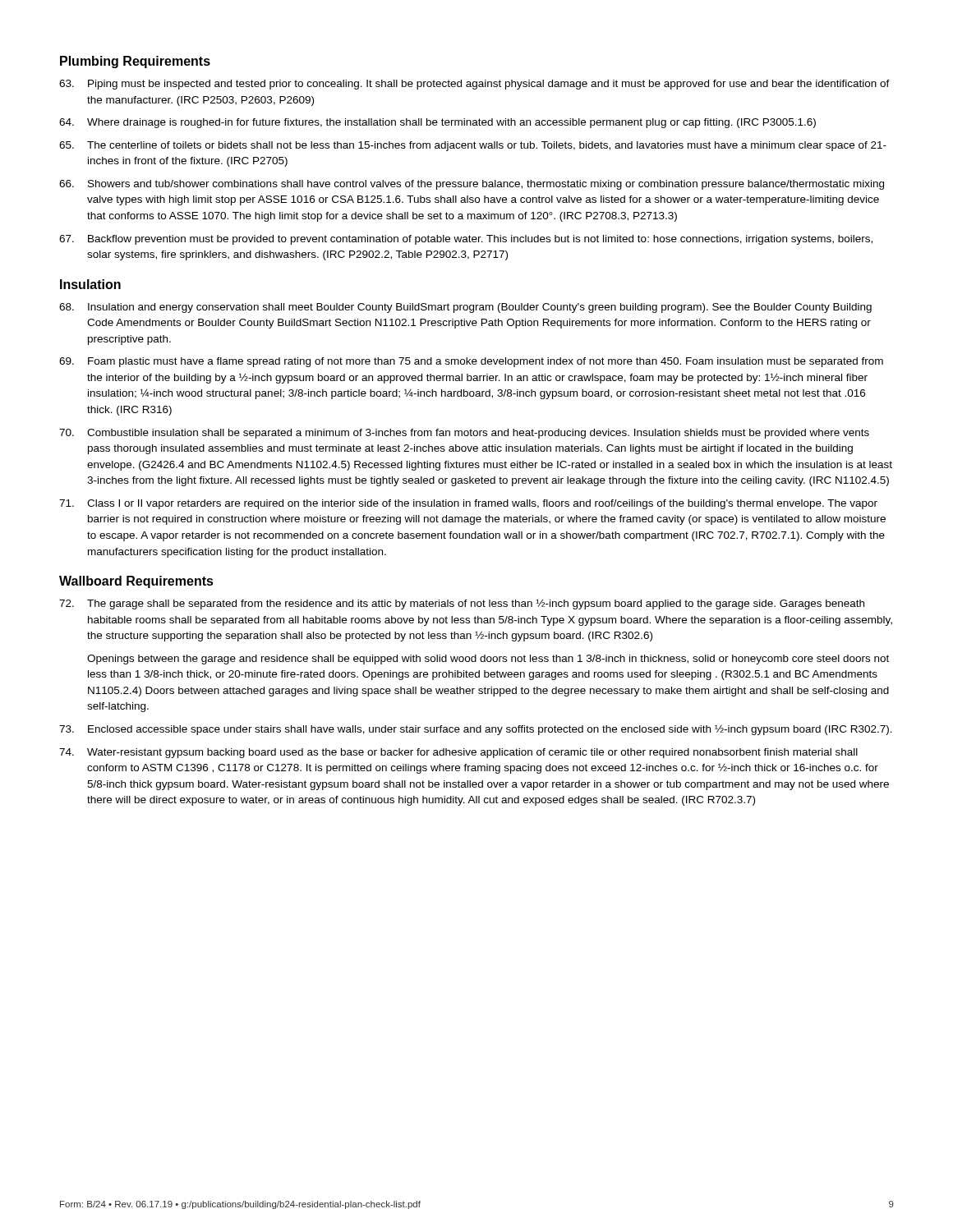Viewport: 953px width, 1232px height.
Task: Click on the section header containing "Plumbing Requirements"
Action: pyautogui.click(x=135, y=61)
